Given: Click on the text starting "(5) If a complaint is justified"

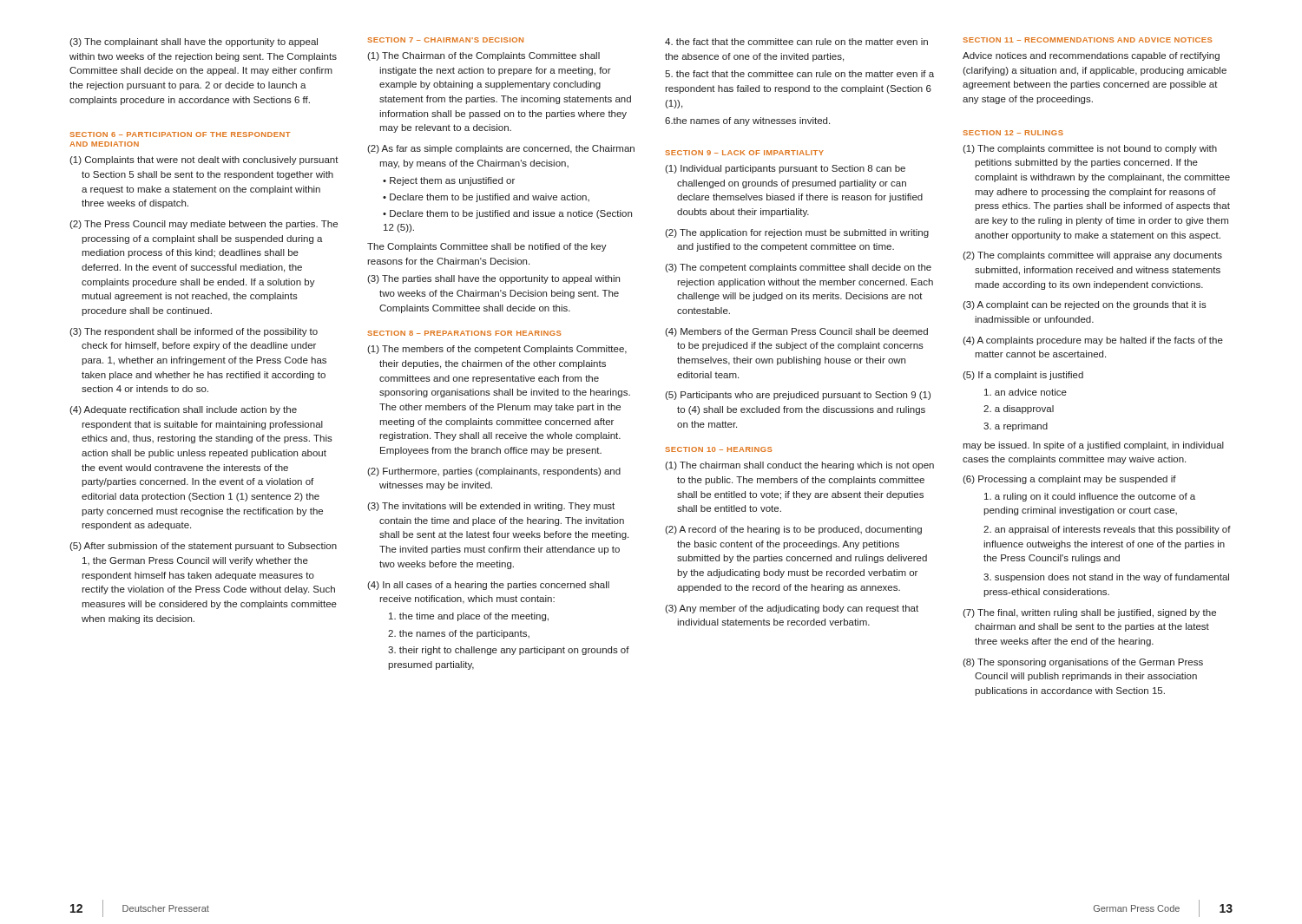Looking at the screenshot, I should tap(1023, 375).
